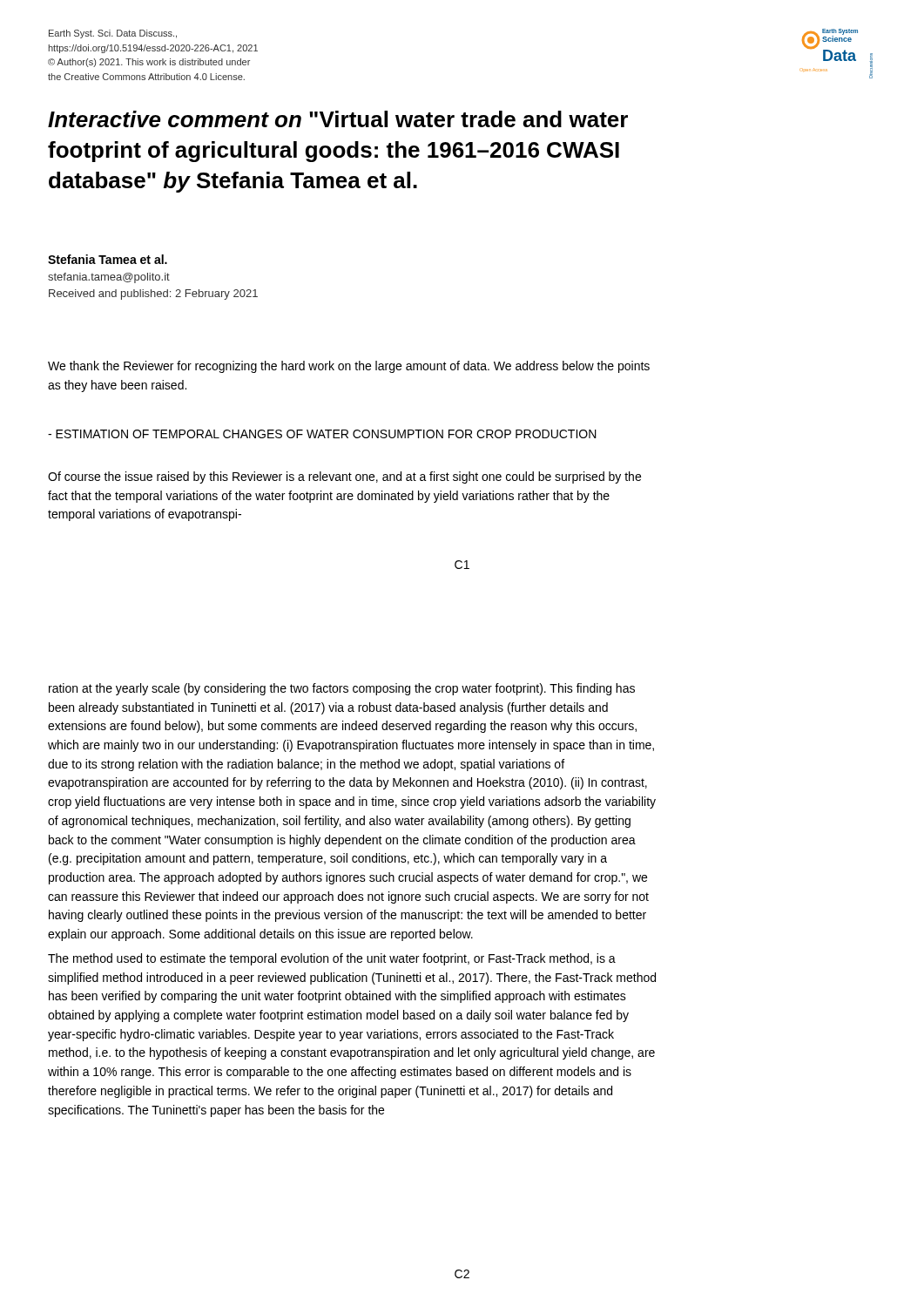This screenshot has height=1307, width=924.
Task: Locate the logo
Action: click(x=837, y=56)
